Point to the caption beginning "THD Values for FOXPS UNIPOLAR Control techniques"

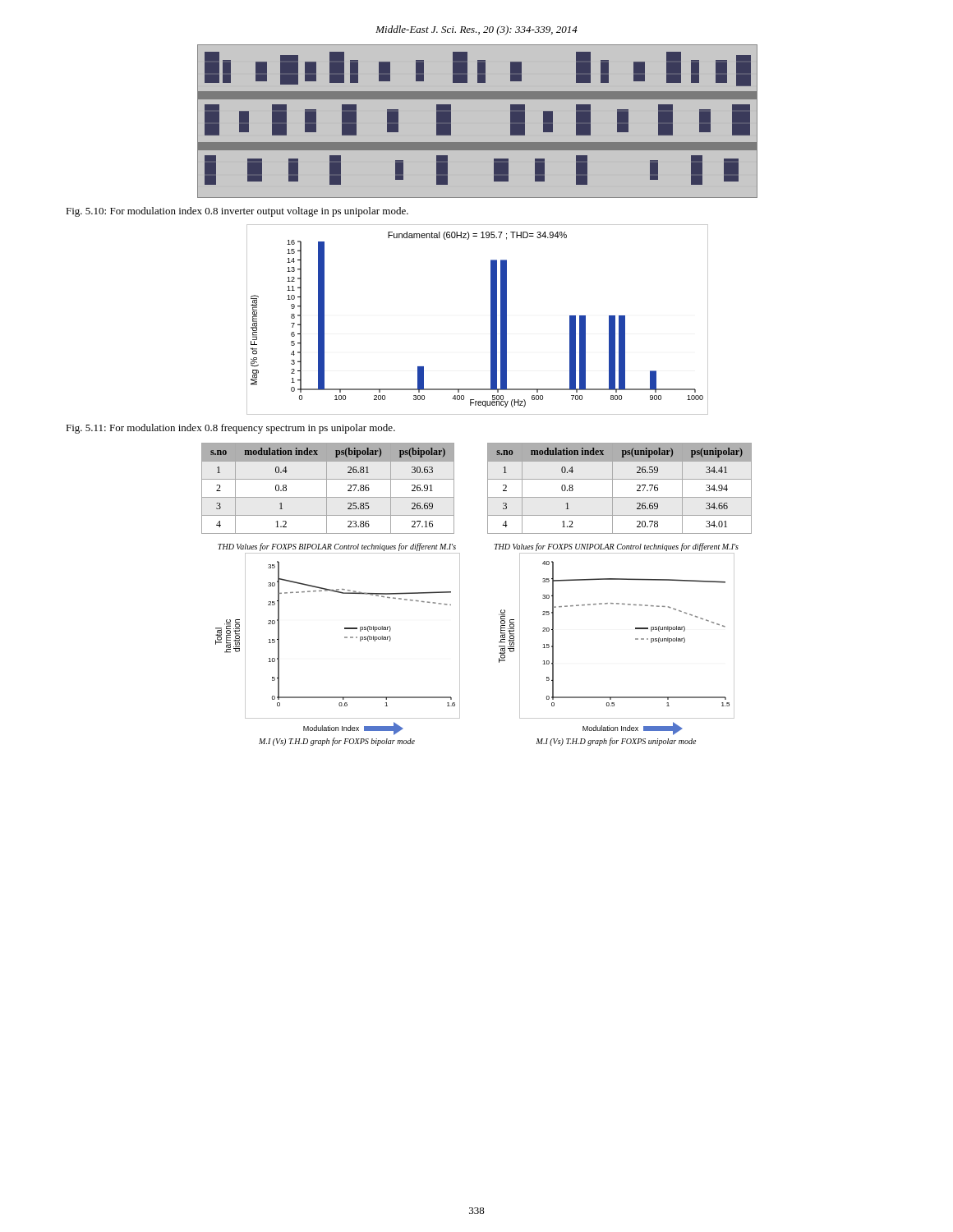click(616, 547)
